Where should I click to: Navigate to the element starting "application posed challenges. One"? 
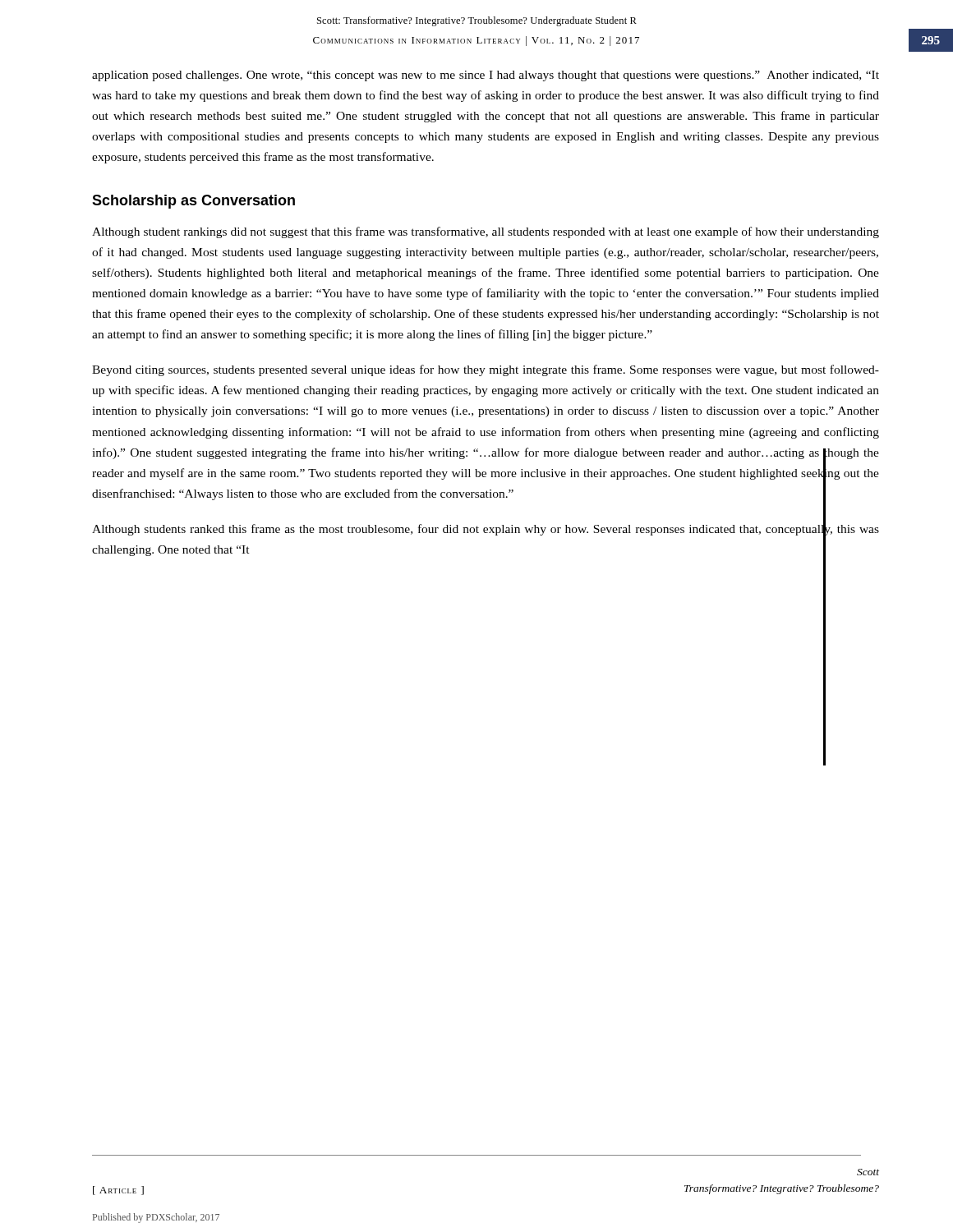486,116
